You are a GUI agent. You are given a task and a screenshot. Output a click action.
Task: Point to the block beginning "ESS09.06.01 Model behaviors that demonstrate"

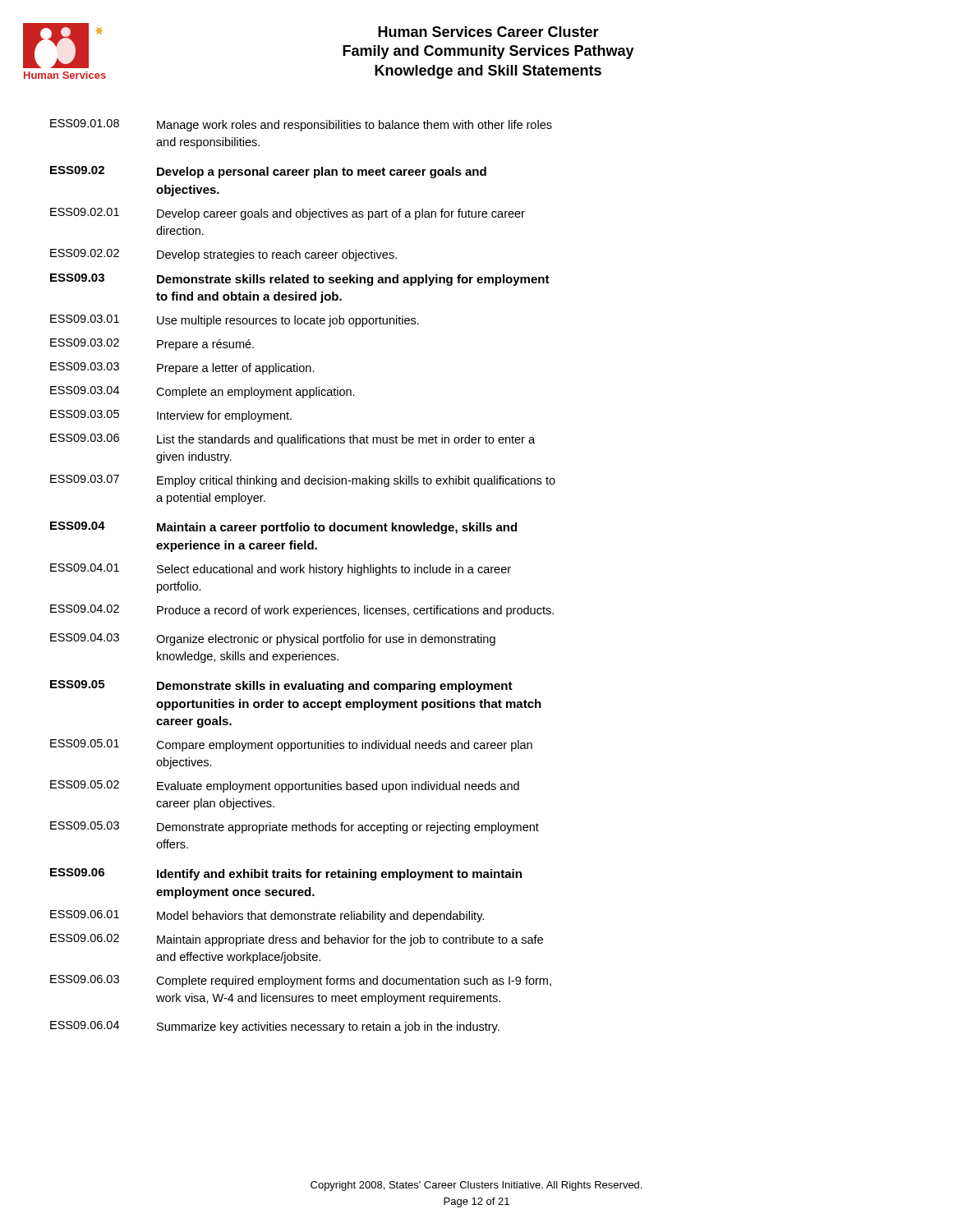tap(476, 918)
